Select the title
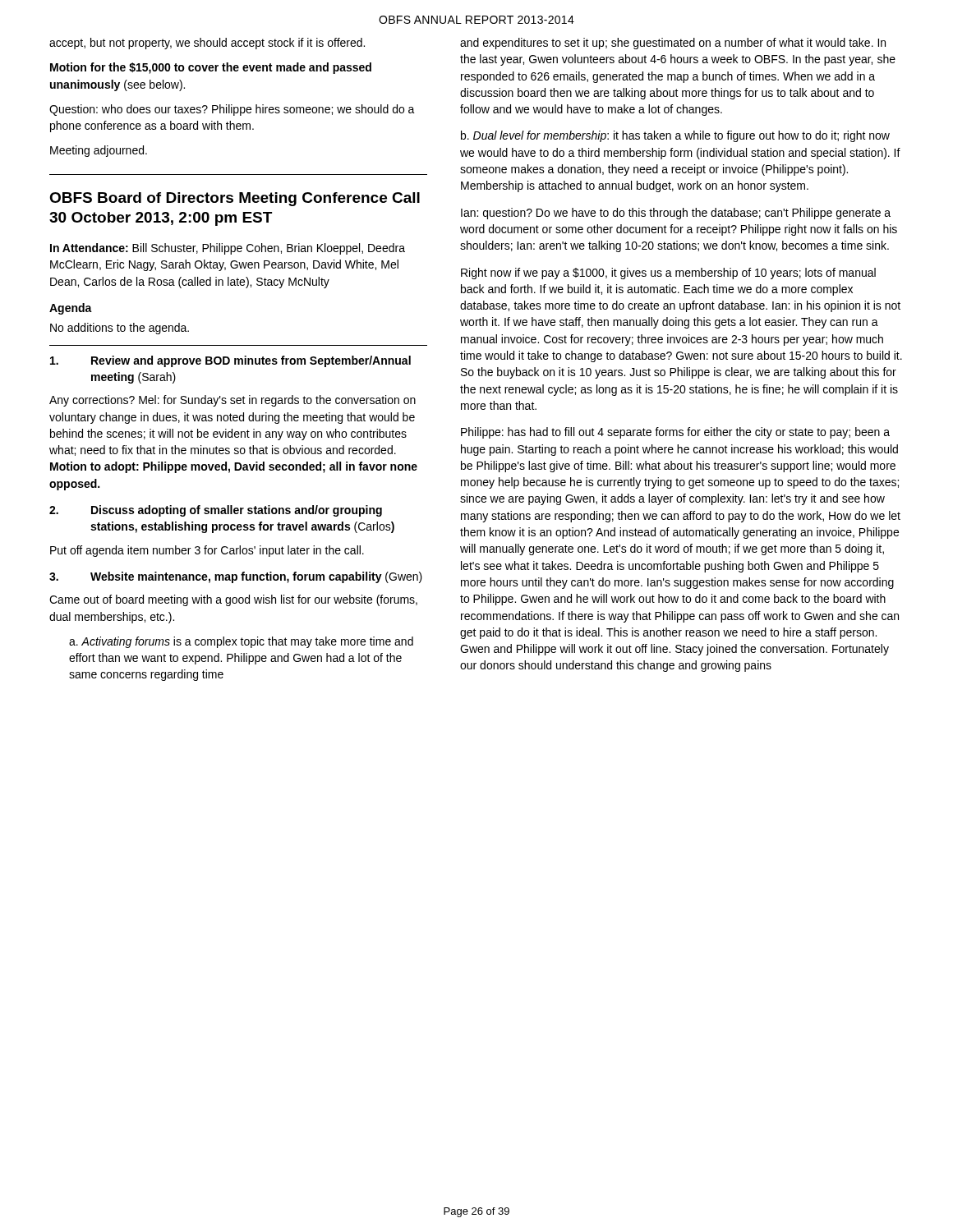This screenshot has width=953, height=1232. 235,207
